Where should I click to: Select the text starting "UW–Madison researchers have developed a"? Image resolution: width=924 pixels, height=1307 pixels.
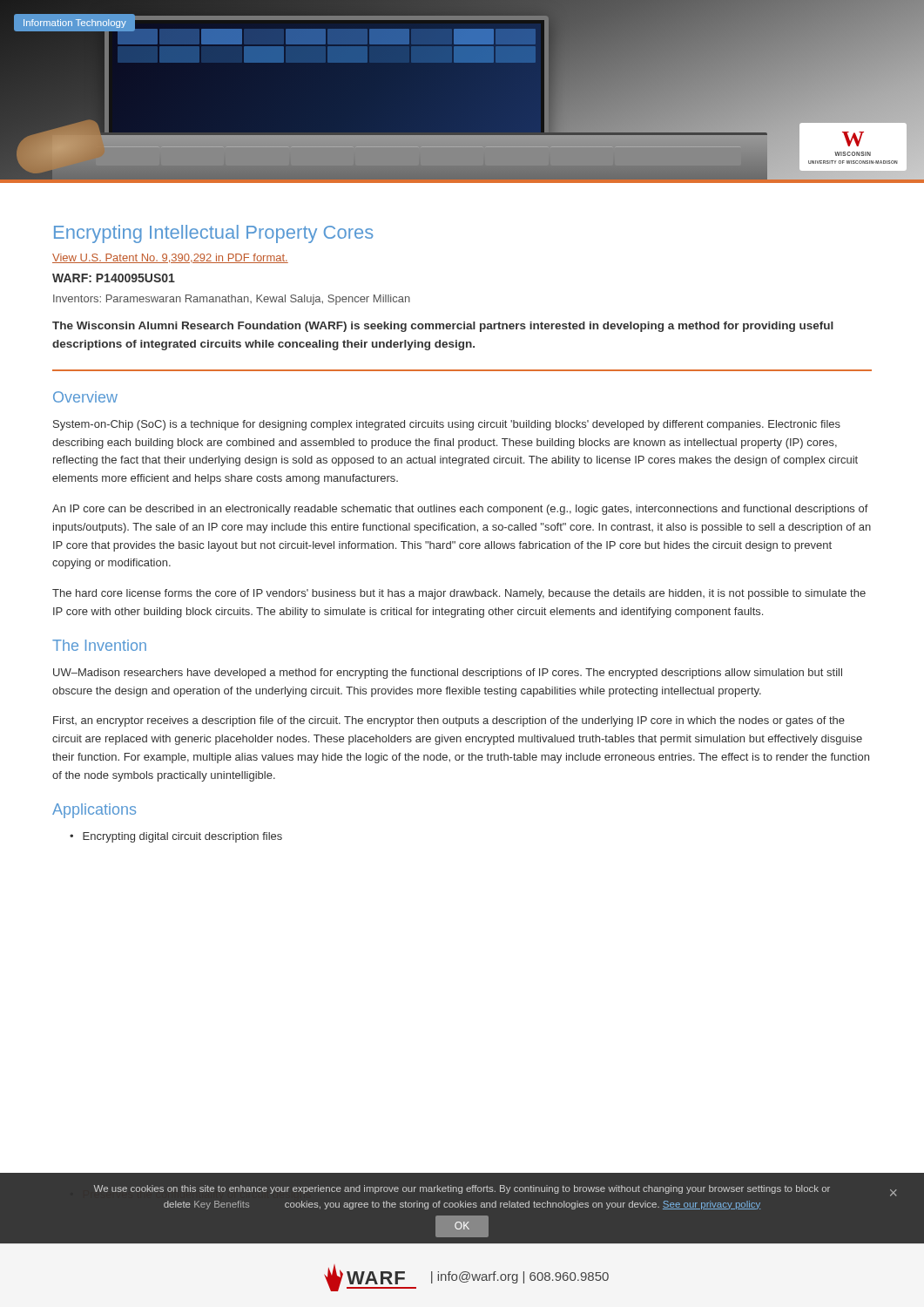tap(448, 681)
